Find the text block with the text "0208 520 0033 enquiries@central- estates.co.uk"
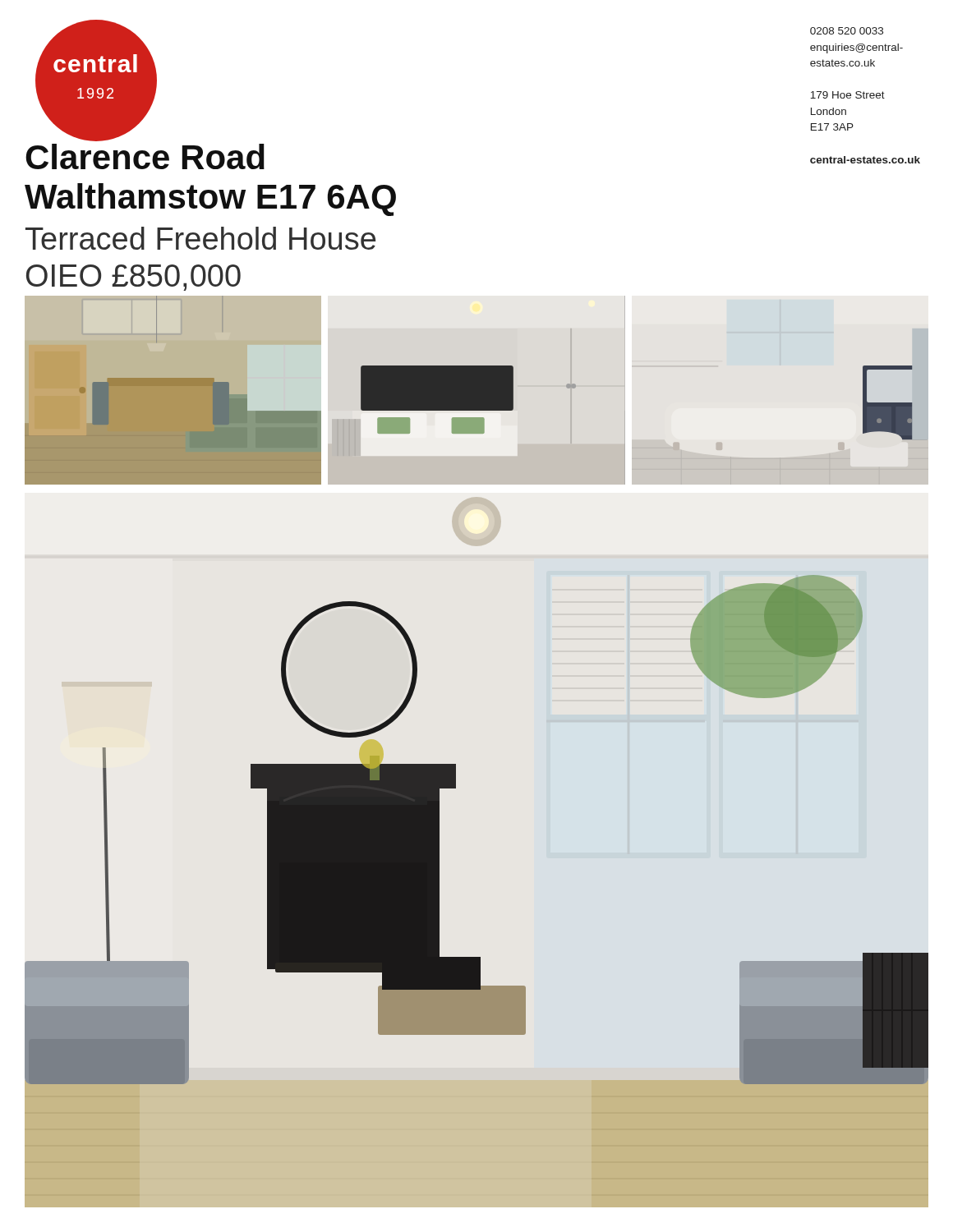 [865, 95]
